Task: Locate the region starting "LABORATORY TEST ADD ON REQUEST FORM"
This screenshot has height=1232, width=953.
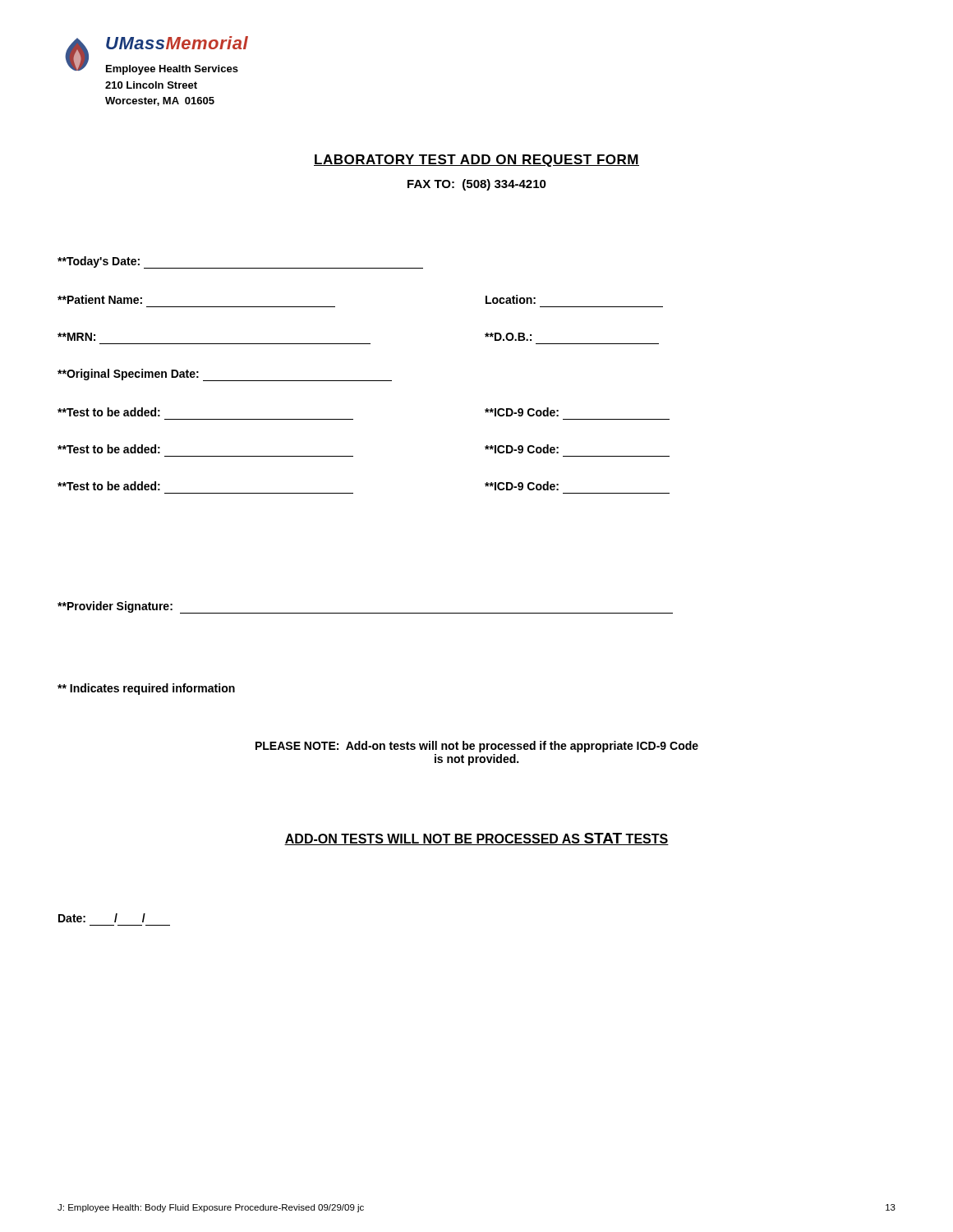Action: click(476, 171)
